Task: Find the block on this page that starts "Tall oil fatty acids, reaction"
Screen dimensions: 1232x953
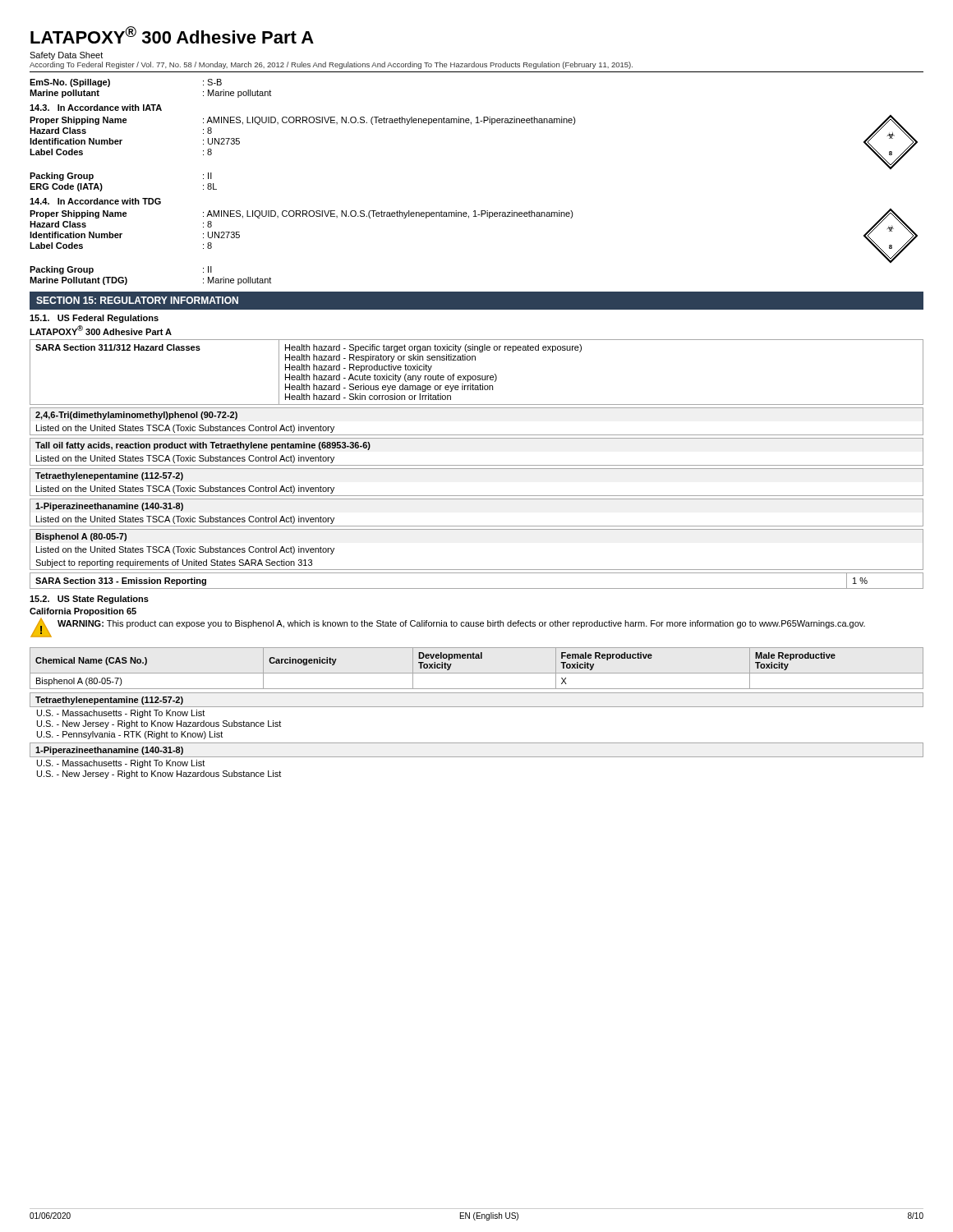Action: click(476, 452)
